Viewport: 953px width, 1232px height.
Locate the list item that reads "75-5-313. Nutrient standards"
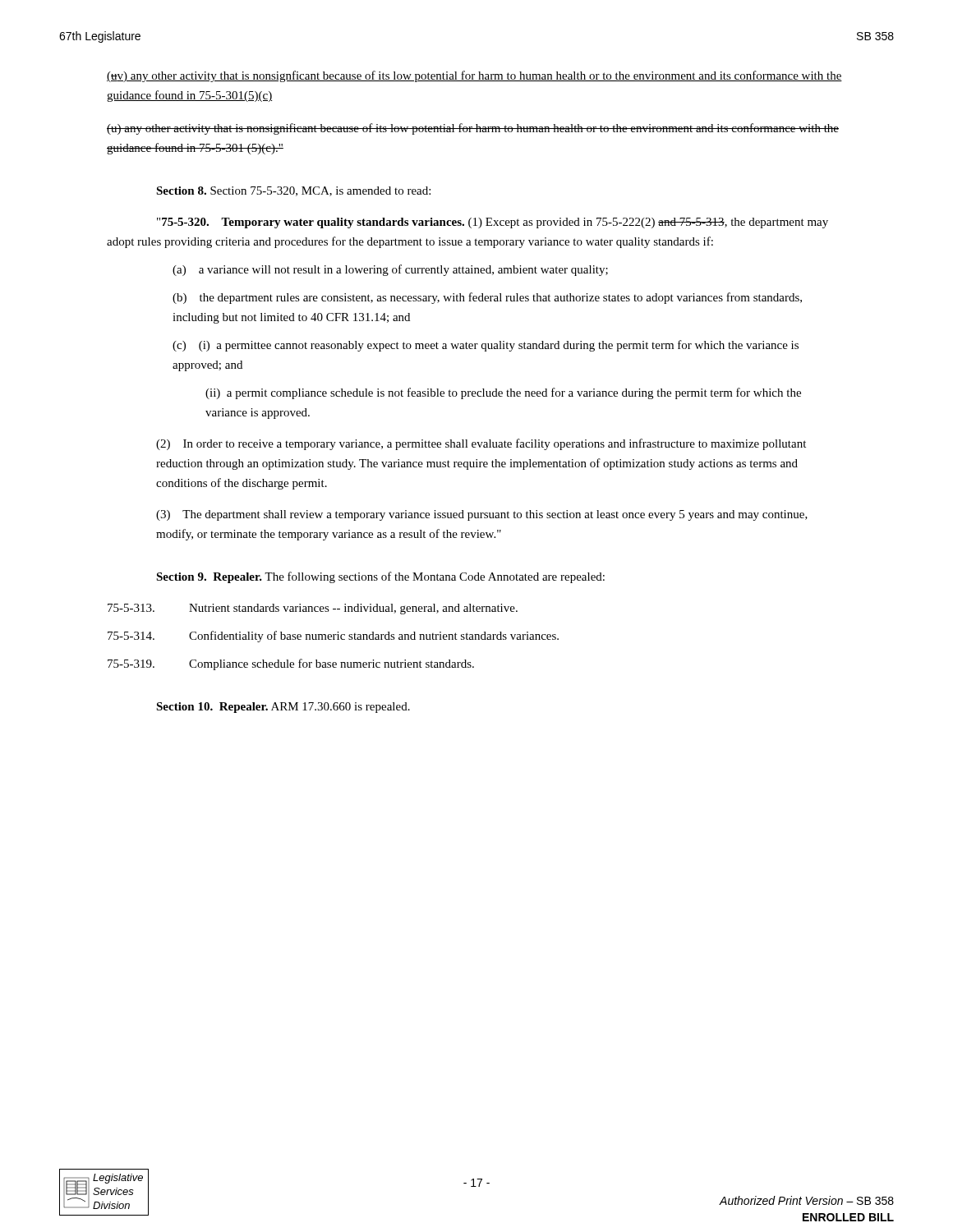(x=476, y=608)
